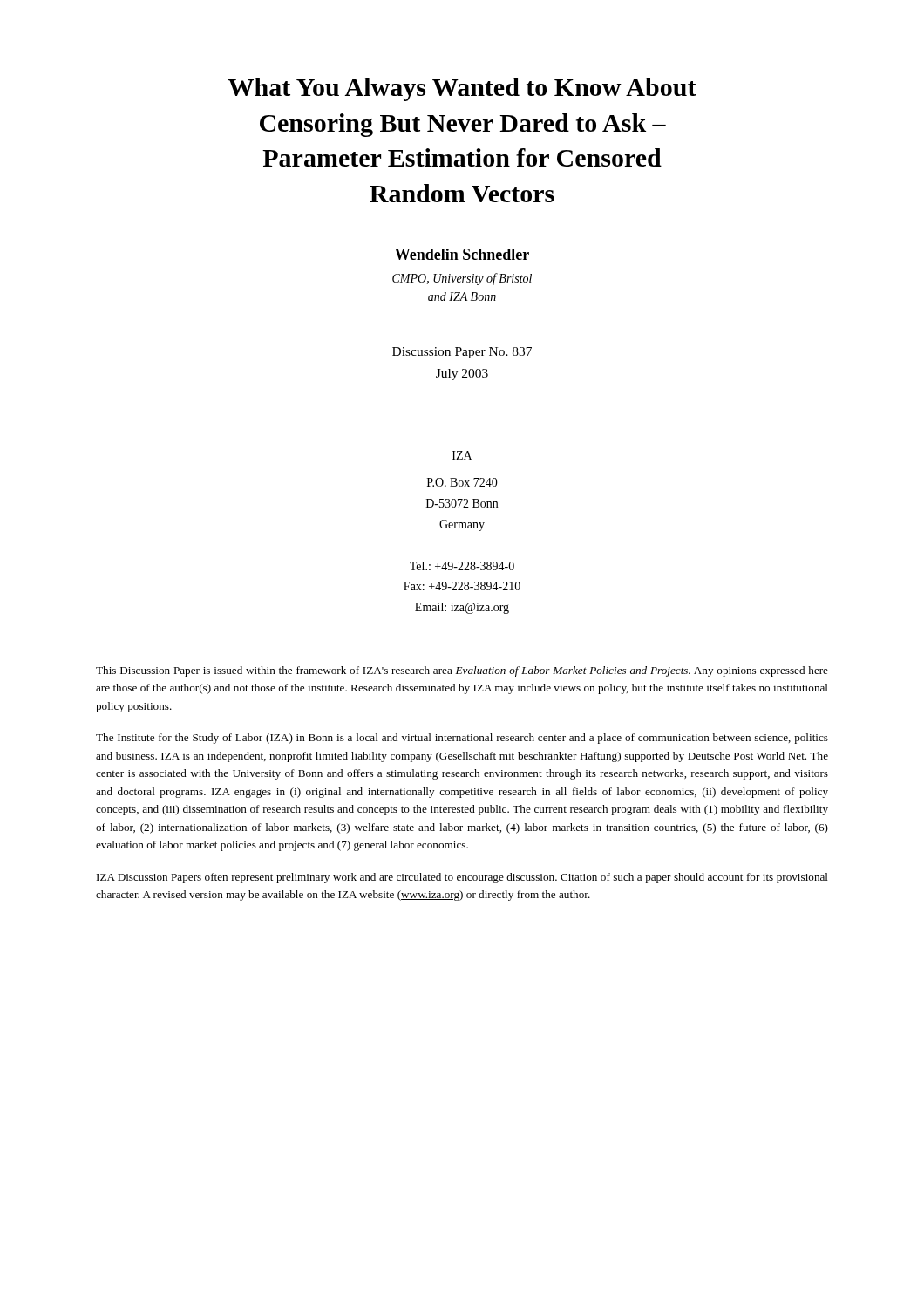Find the text starting "The Institute for"

(462, 791)
